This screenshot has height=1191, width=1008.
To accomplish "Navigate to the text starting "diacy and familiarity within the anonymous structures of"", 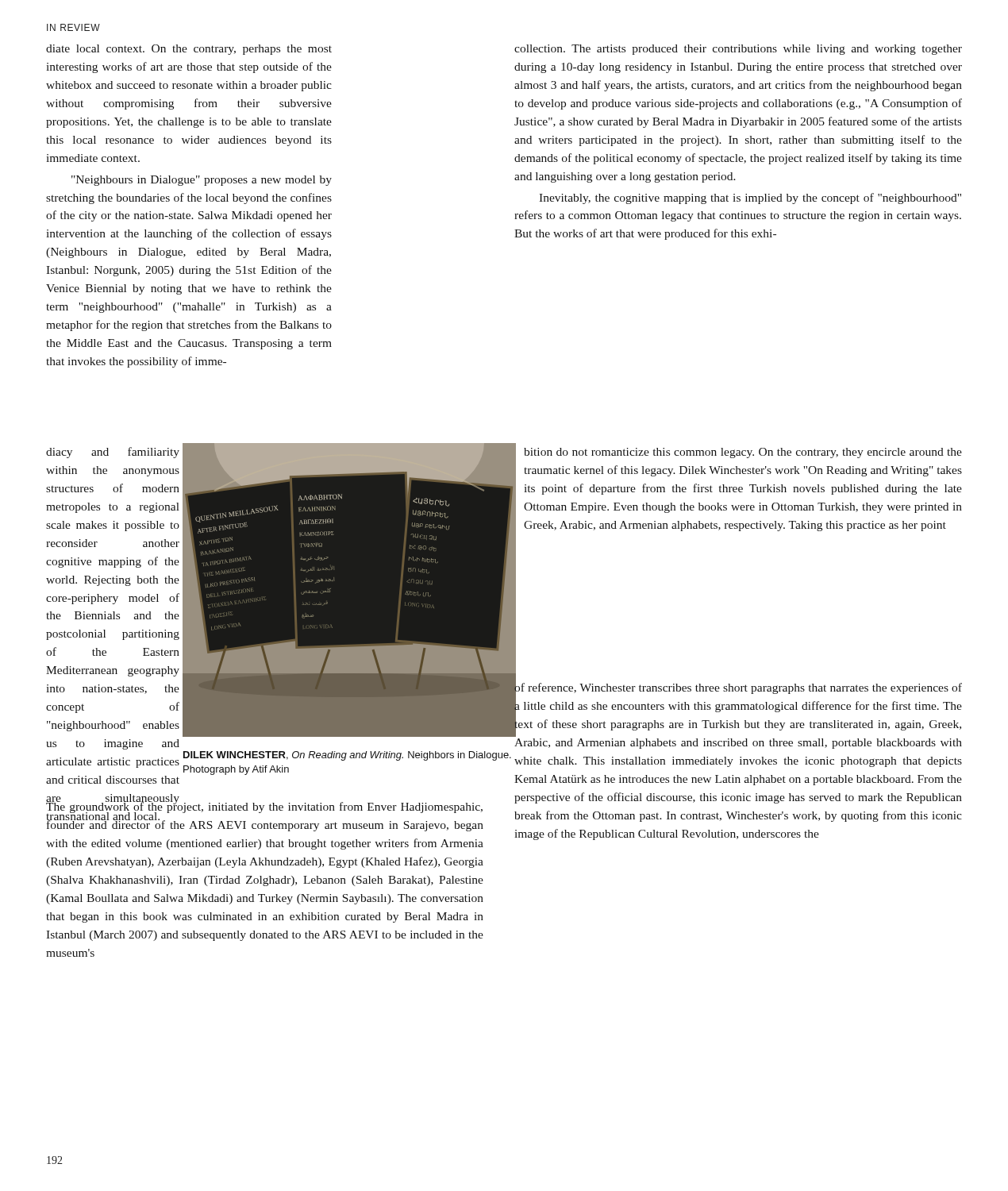I will pos(113,634).
